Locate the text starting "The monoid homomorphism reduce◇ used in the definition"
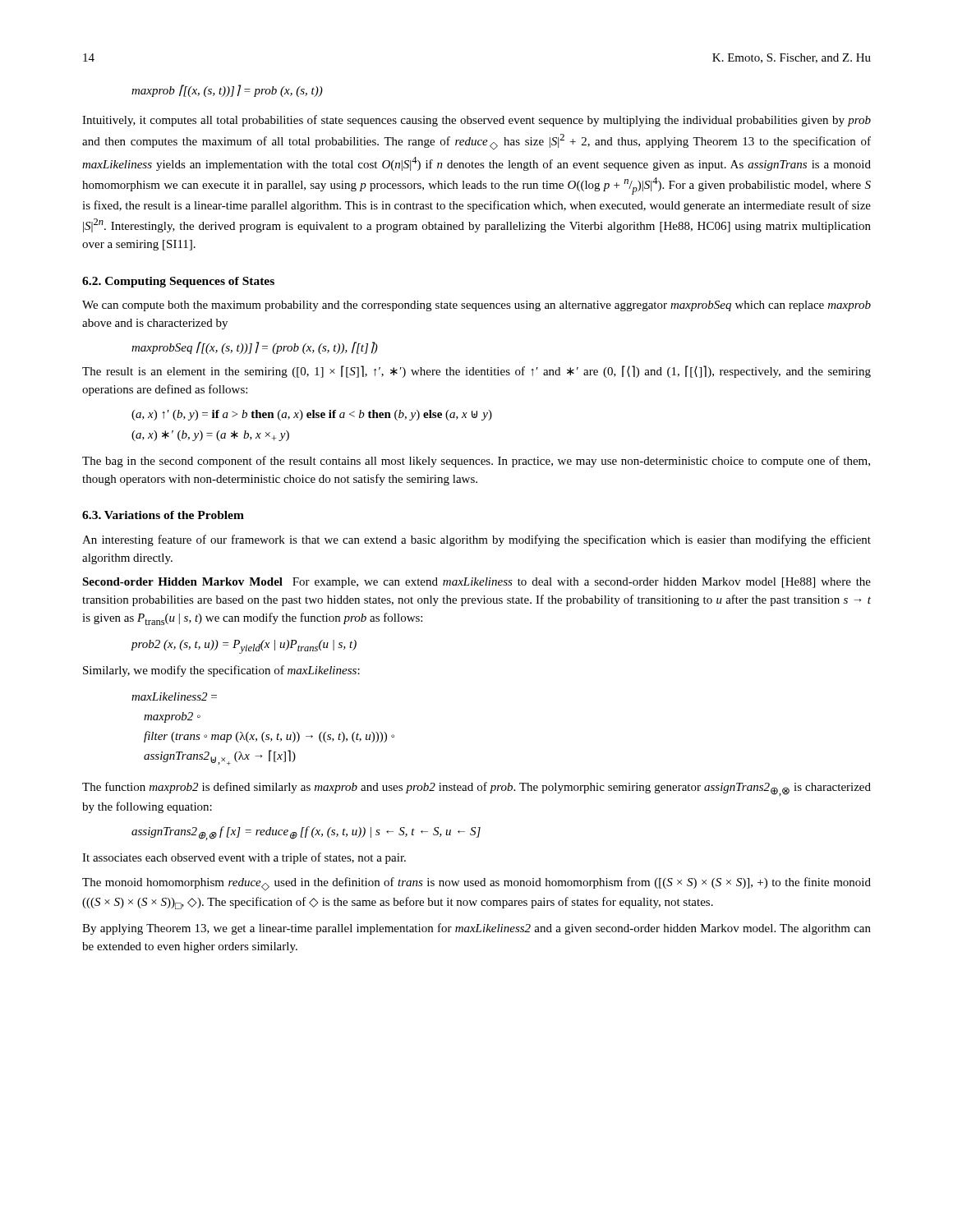This screenshot has width=953, height=1232. click(x=476, y=893)
